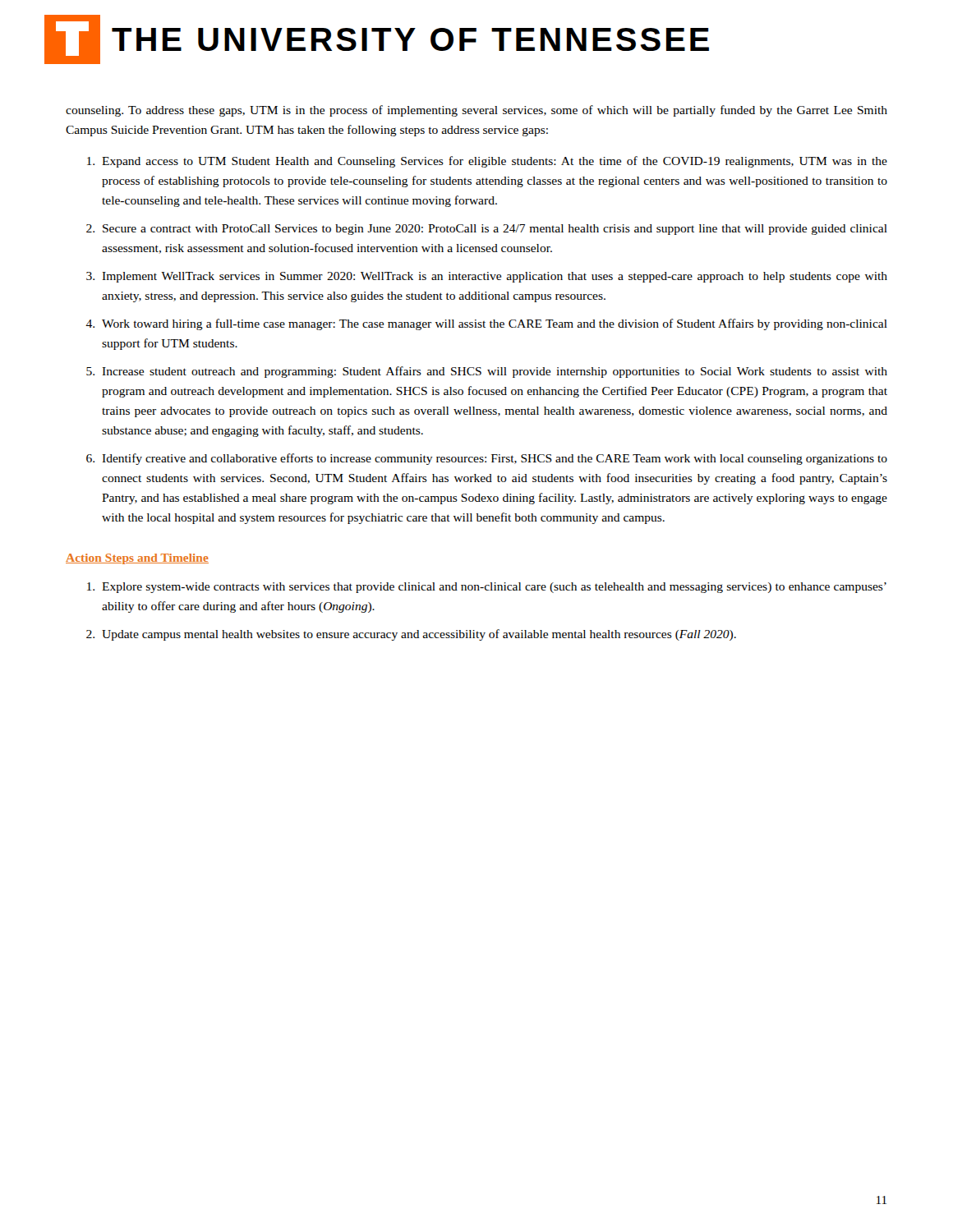
Task: Find the element starting "Expand access to UTM Student Health"
Action: click(476, 181)
